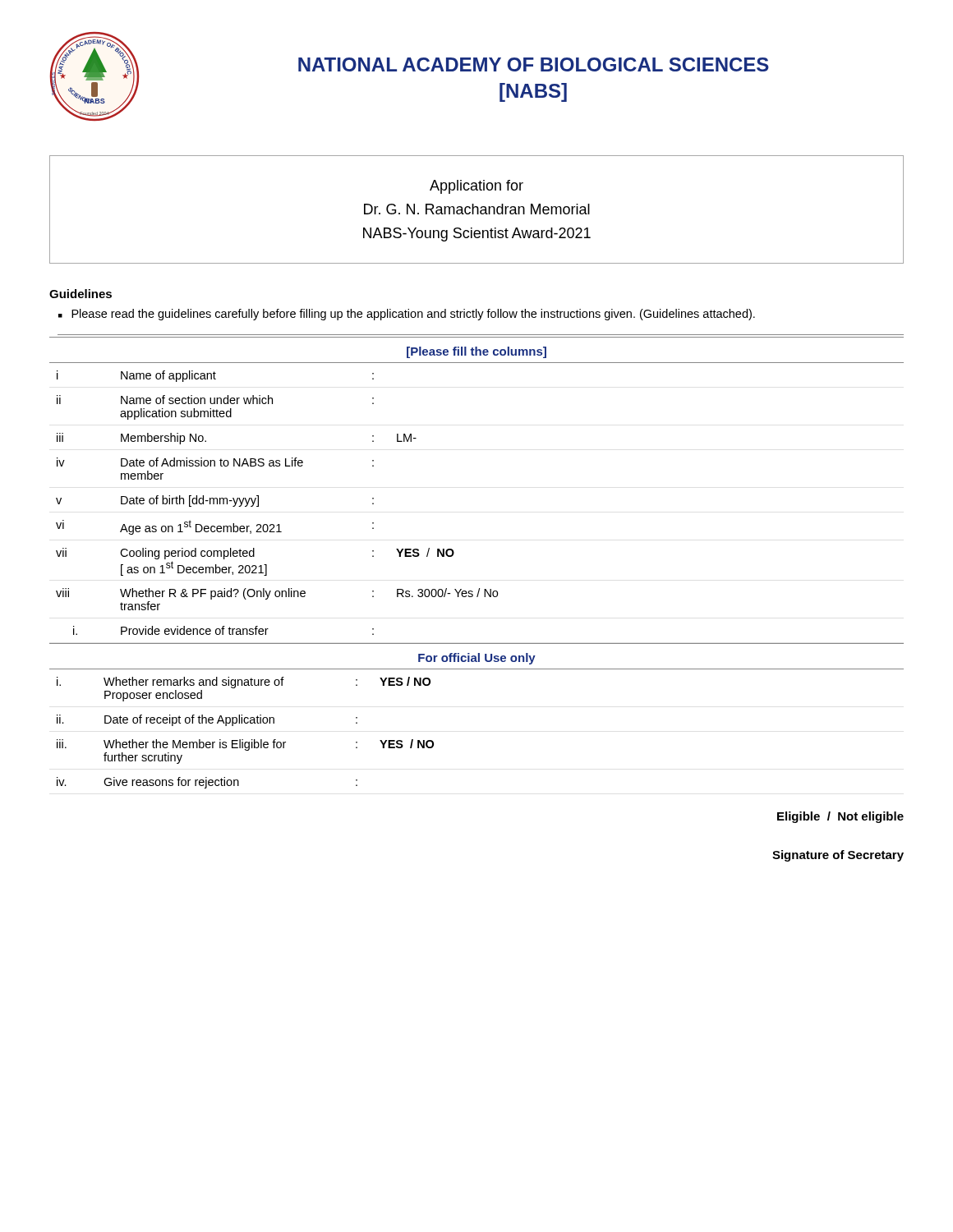Point to the passage starting "For official Use"
Viewport: 953px width, 1232px height.
476,658
